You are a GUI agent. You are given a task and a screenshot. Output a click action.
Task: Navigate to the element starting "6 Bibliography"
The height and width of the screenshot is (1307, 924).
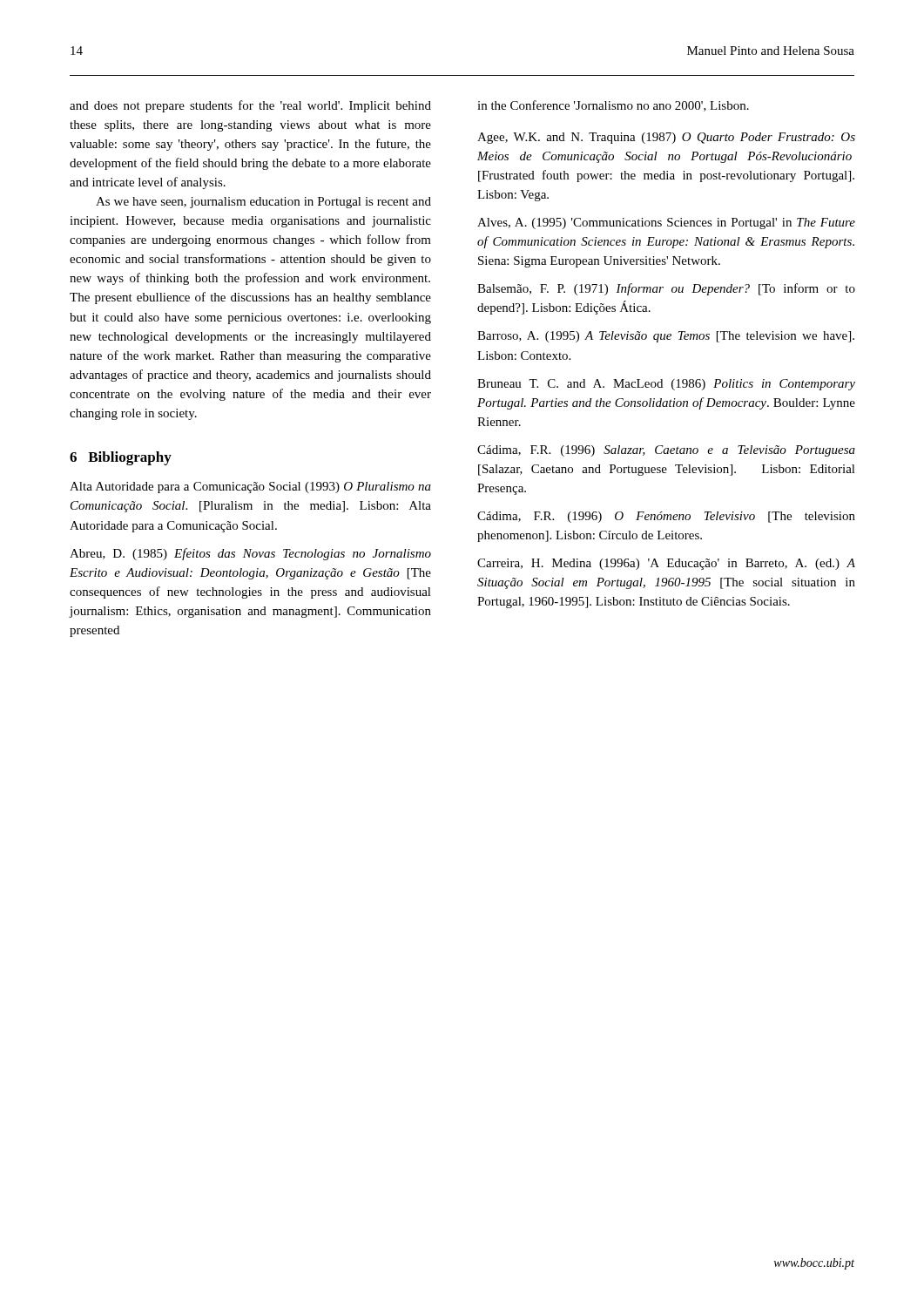[x=120, y=457]
